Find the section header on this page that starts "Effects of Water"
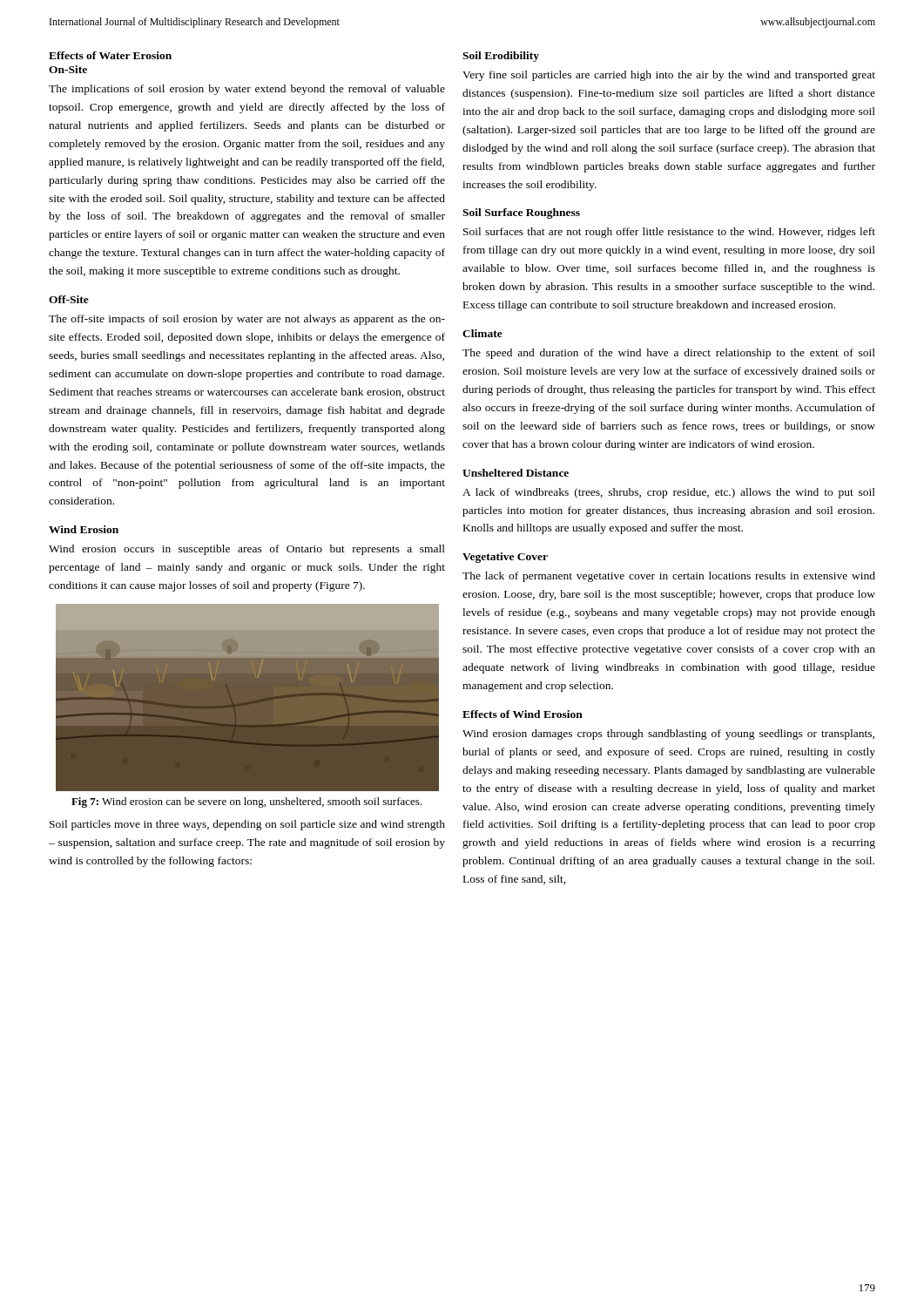Screen dimensions: 1307x924 110,55
